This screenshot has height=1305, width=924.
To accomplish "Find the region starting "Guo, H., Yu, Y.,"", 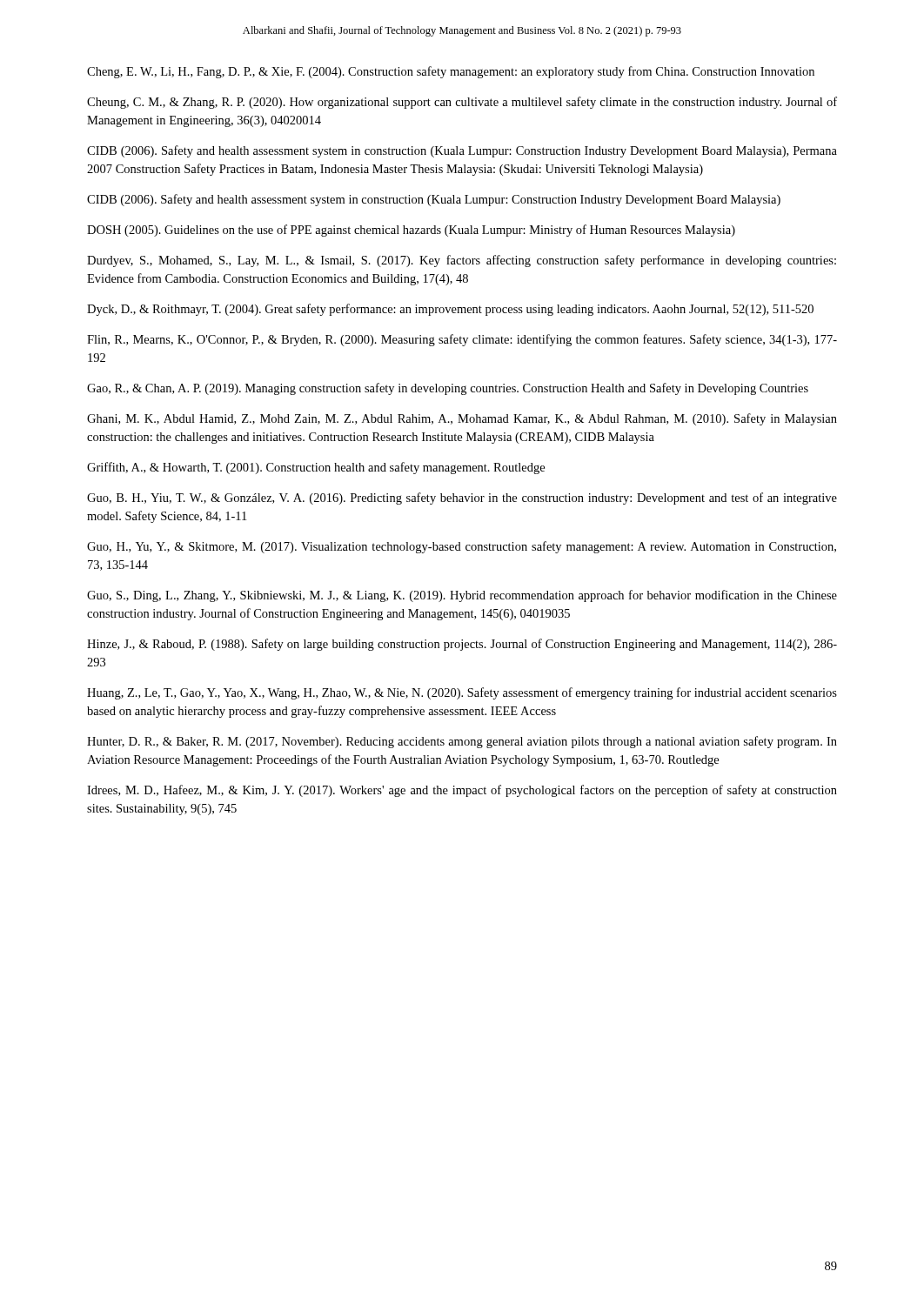I will pos(462,556).
